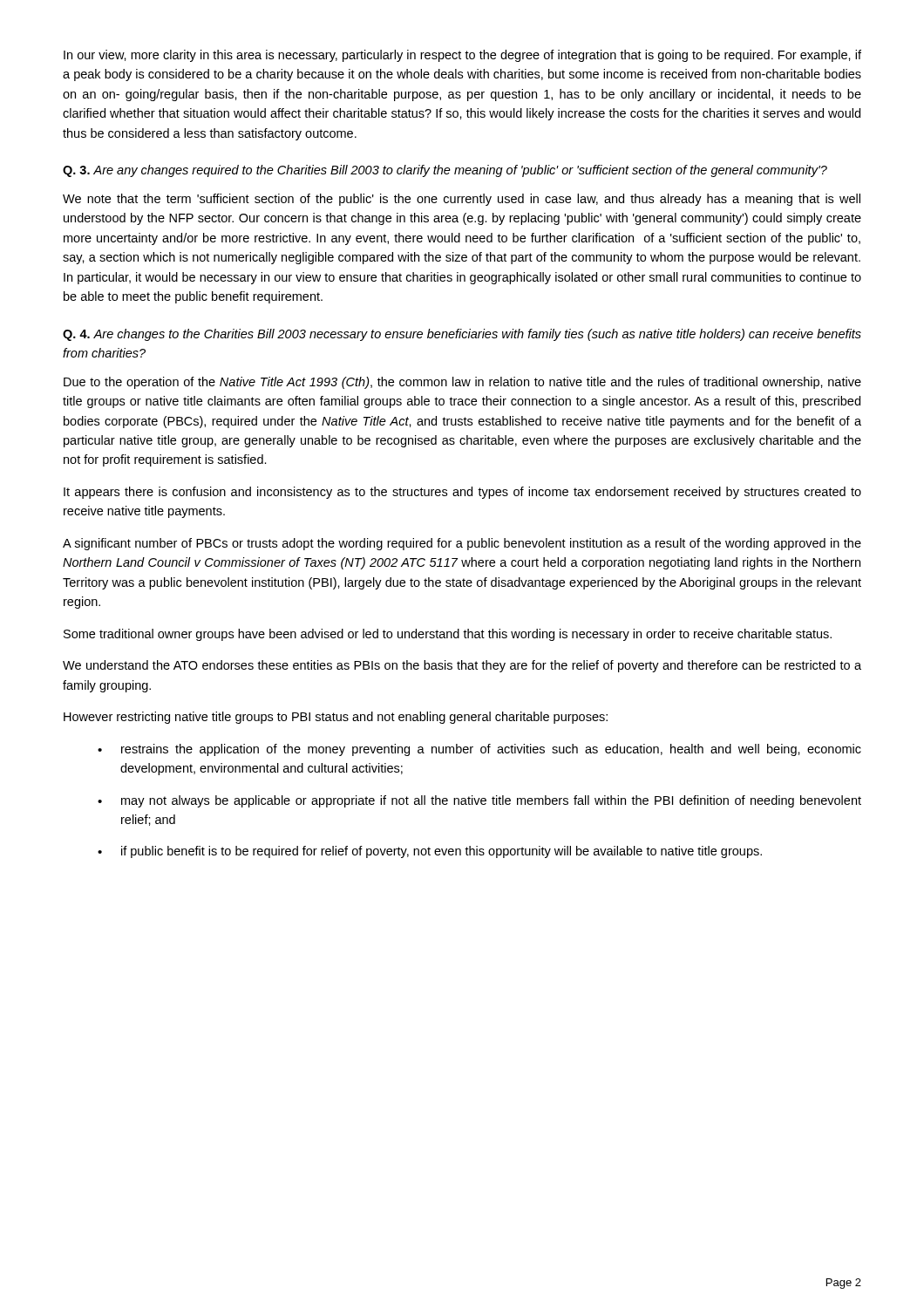Locate the text block with the text "Some traditional owner"
Viewport: 924px width, 1308px height.
(448, 634)
